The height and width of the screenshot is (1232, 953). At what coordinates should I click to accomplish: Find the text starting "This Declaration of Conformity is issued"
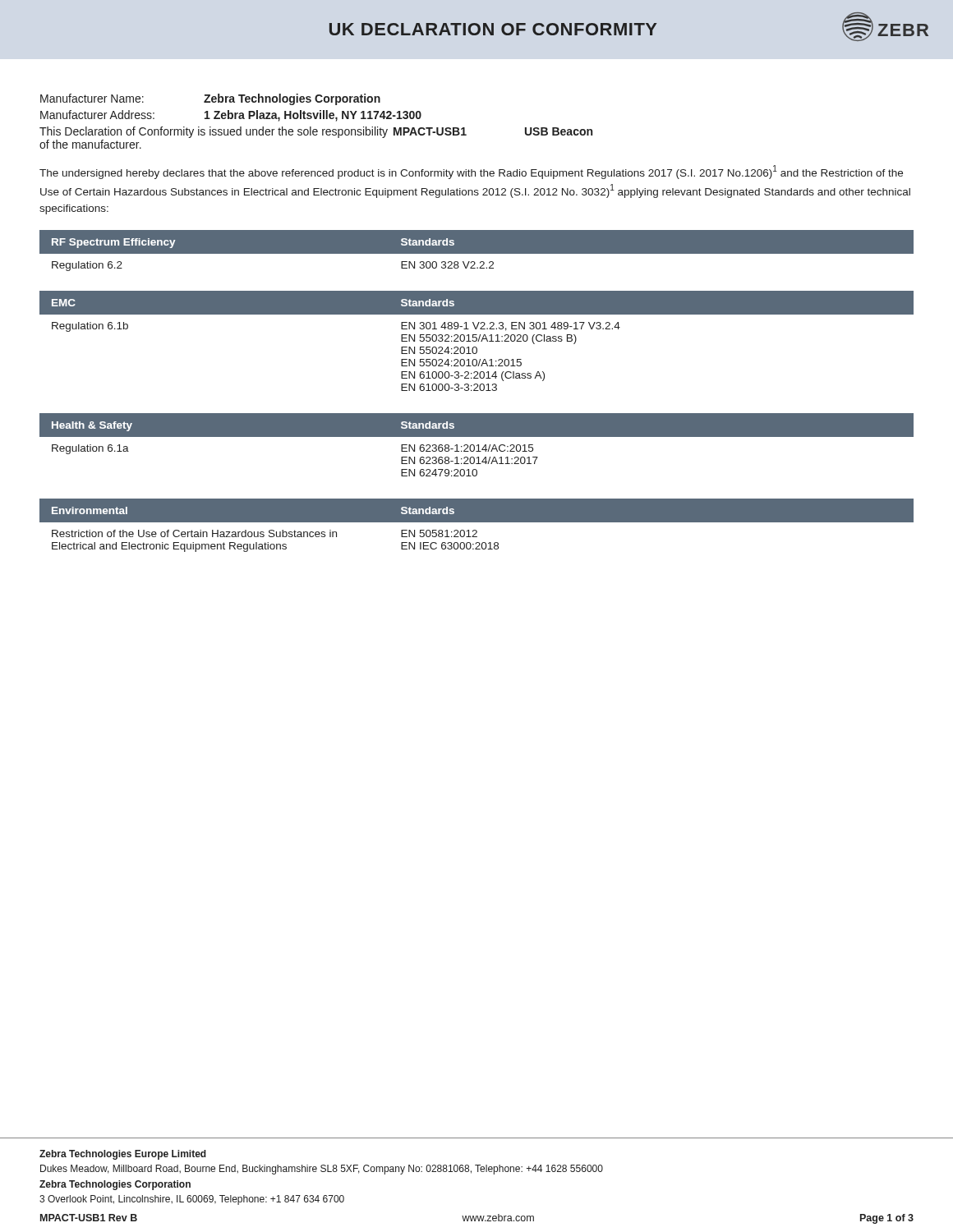316,138
